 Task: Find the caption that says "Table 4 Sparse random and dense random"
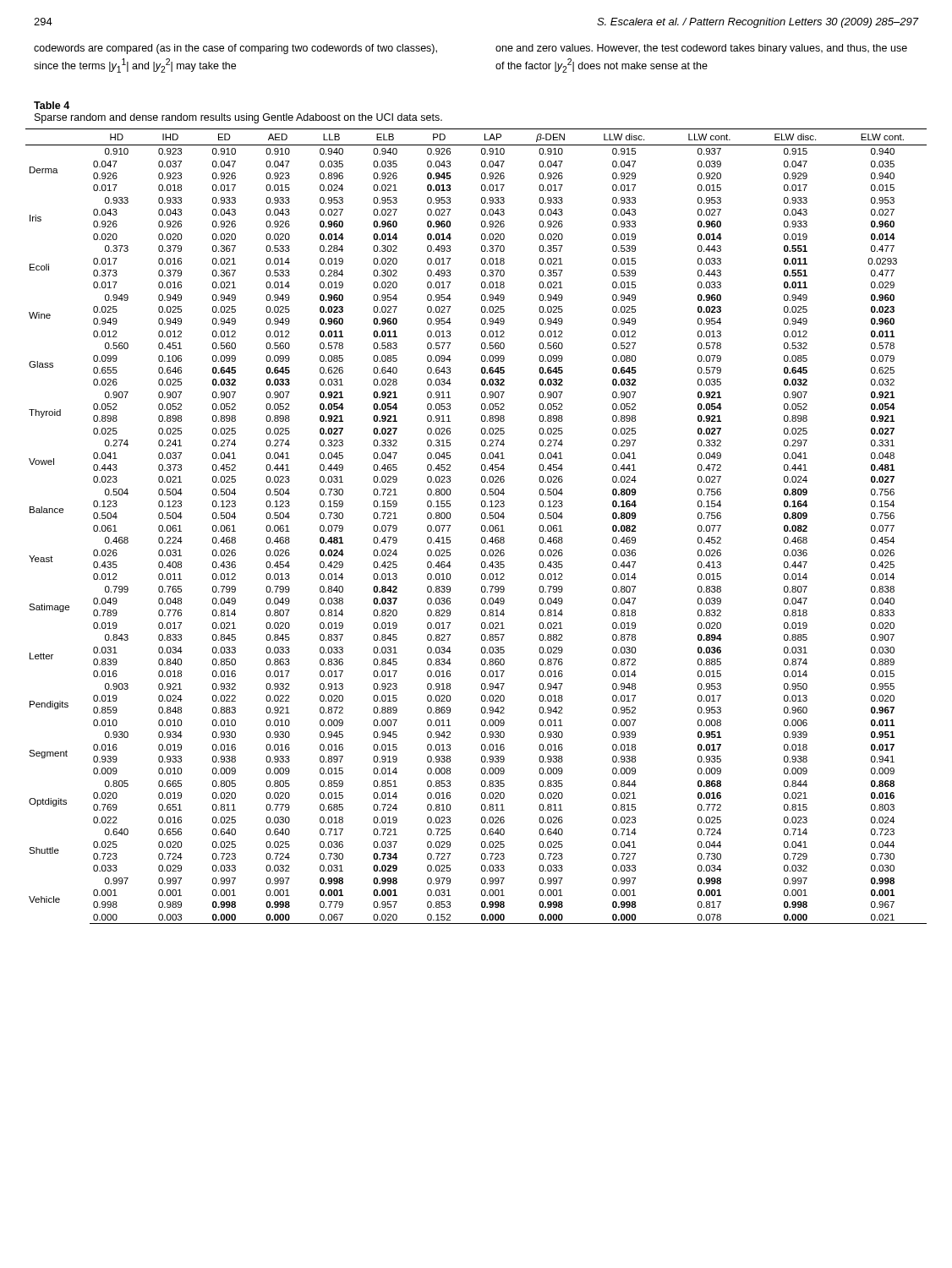(238, 112)
